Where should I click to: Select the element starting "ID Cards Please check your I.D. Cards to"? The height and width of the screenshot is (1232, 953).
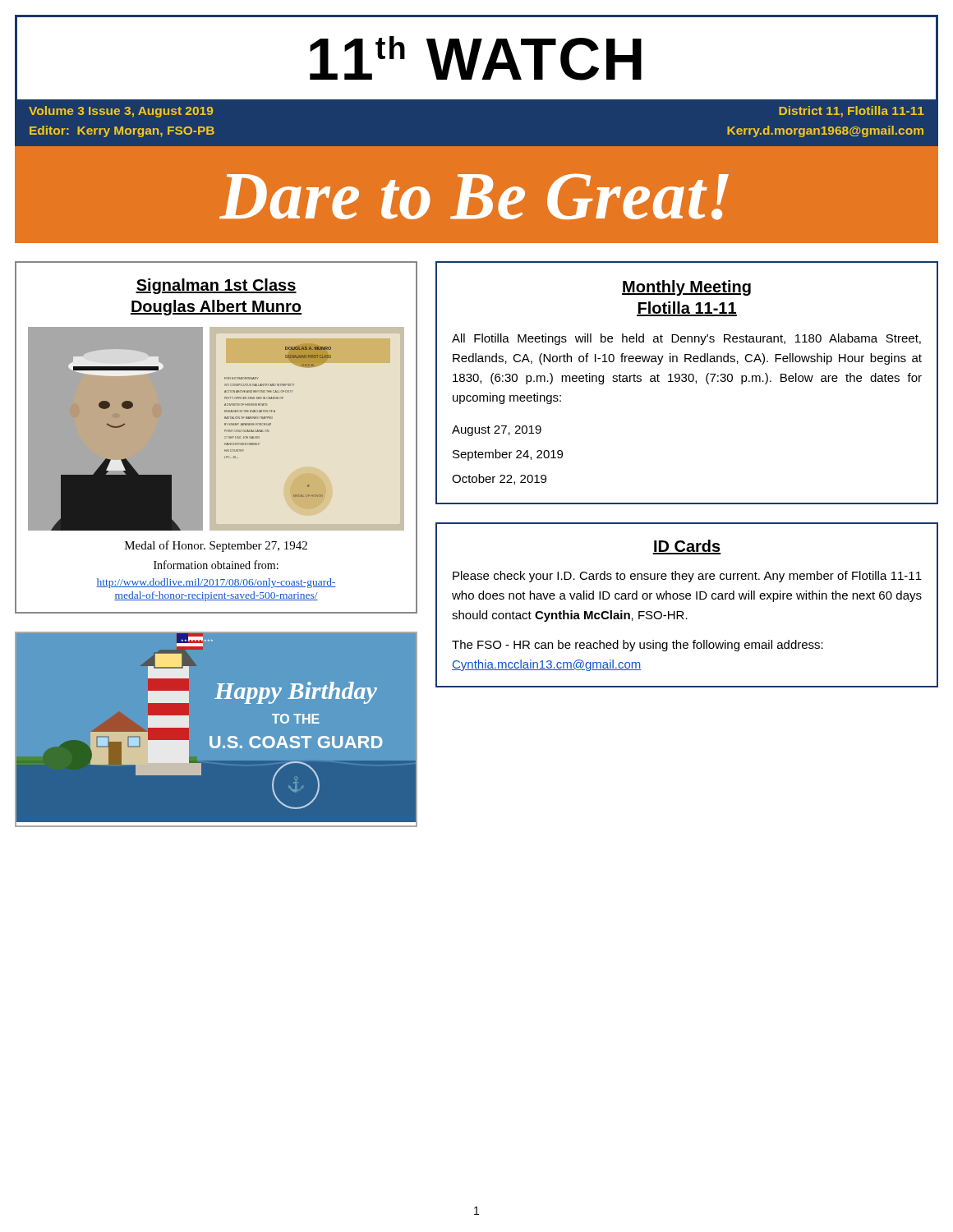(x=687, y=606)
